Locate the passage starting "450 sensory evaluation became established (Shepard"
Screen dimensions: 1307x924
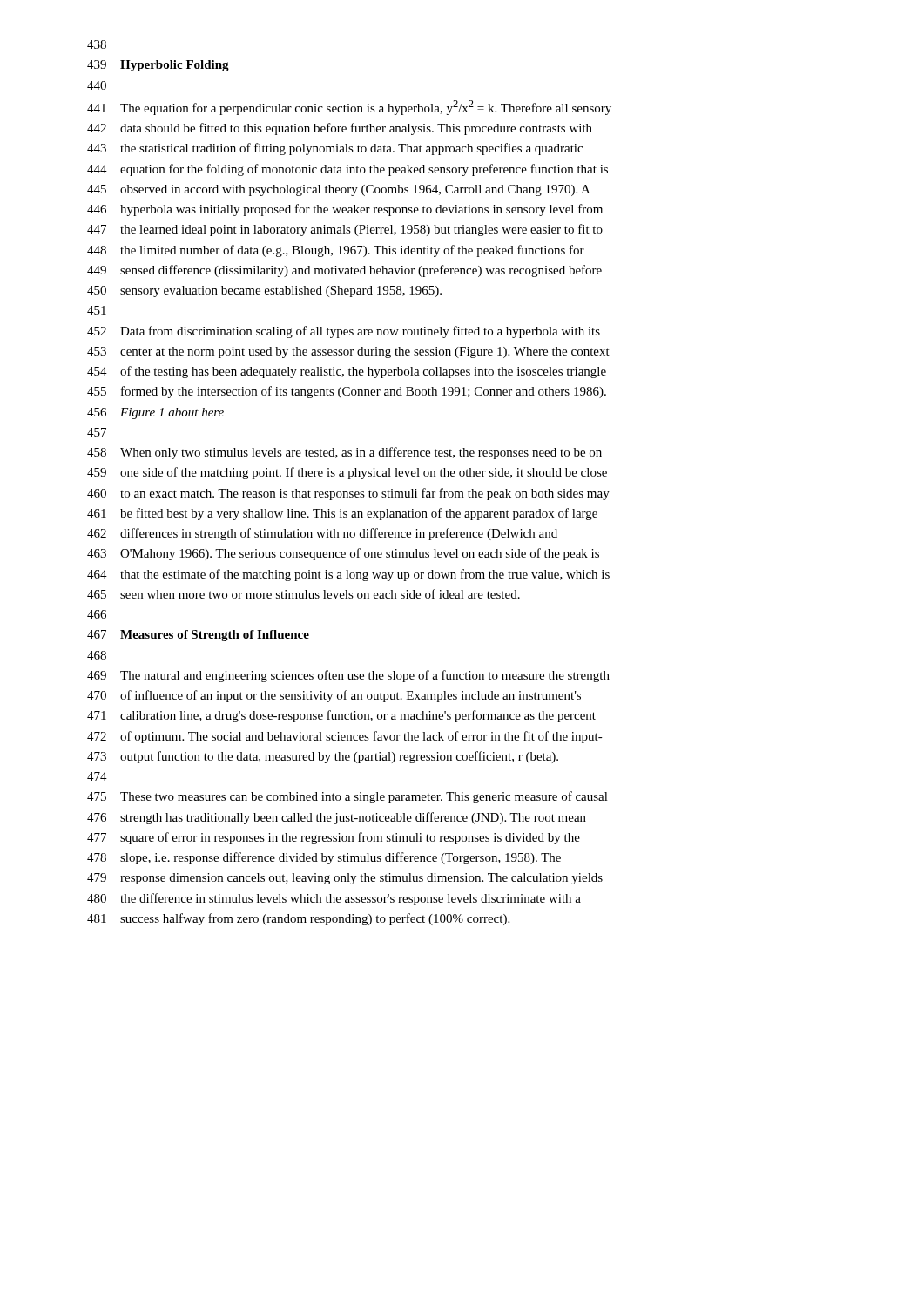(x=265, y=291)
